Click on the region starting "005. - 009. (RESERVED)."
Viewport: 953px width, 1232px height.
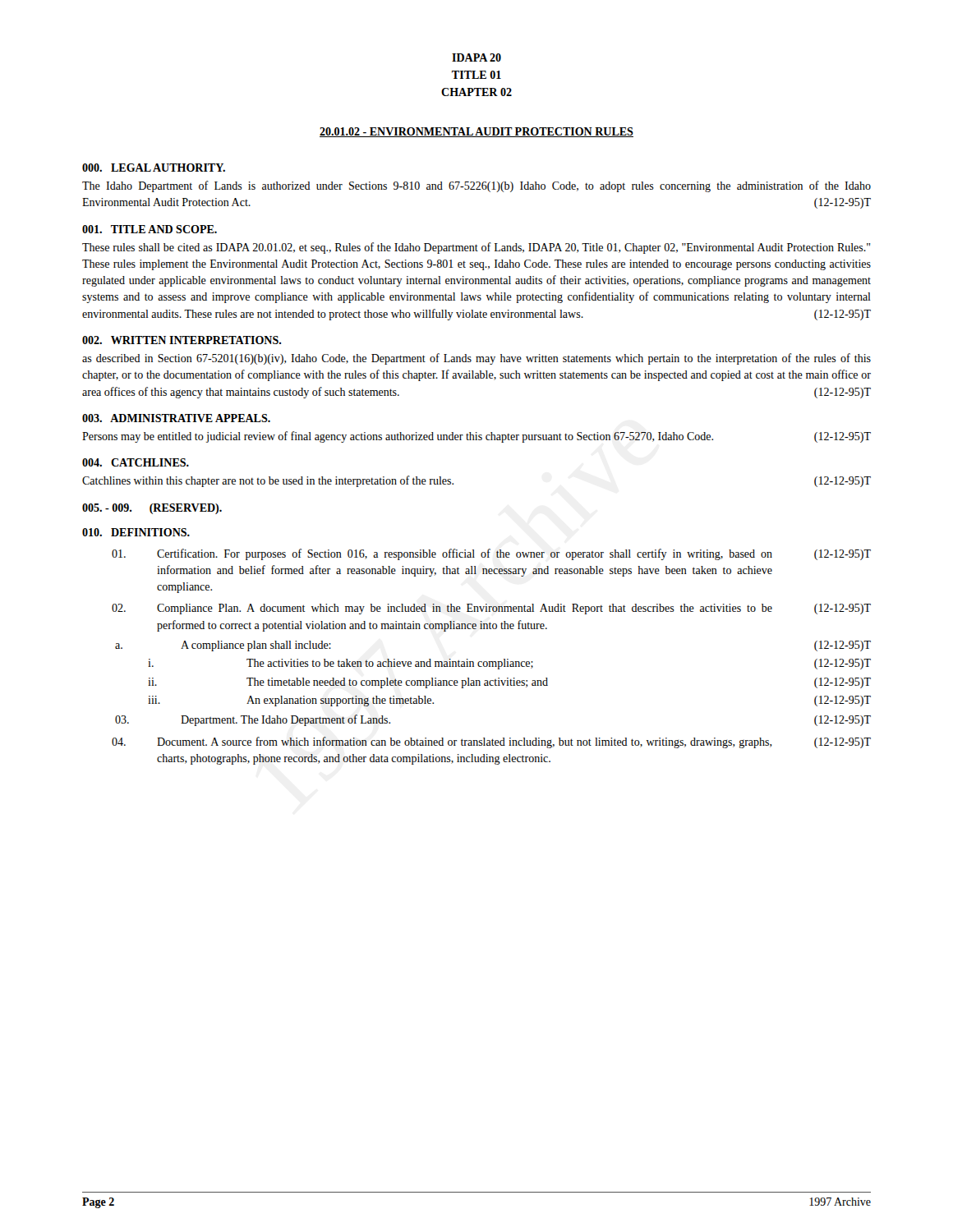pyautogui.click(x=152, y=508)
